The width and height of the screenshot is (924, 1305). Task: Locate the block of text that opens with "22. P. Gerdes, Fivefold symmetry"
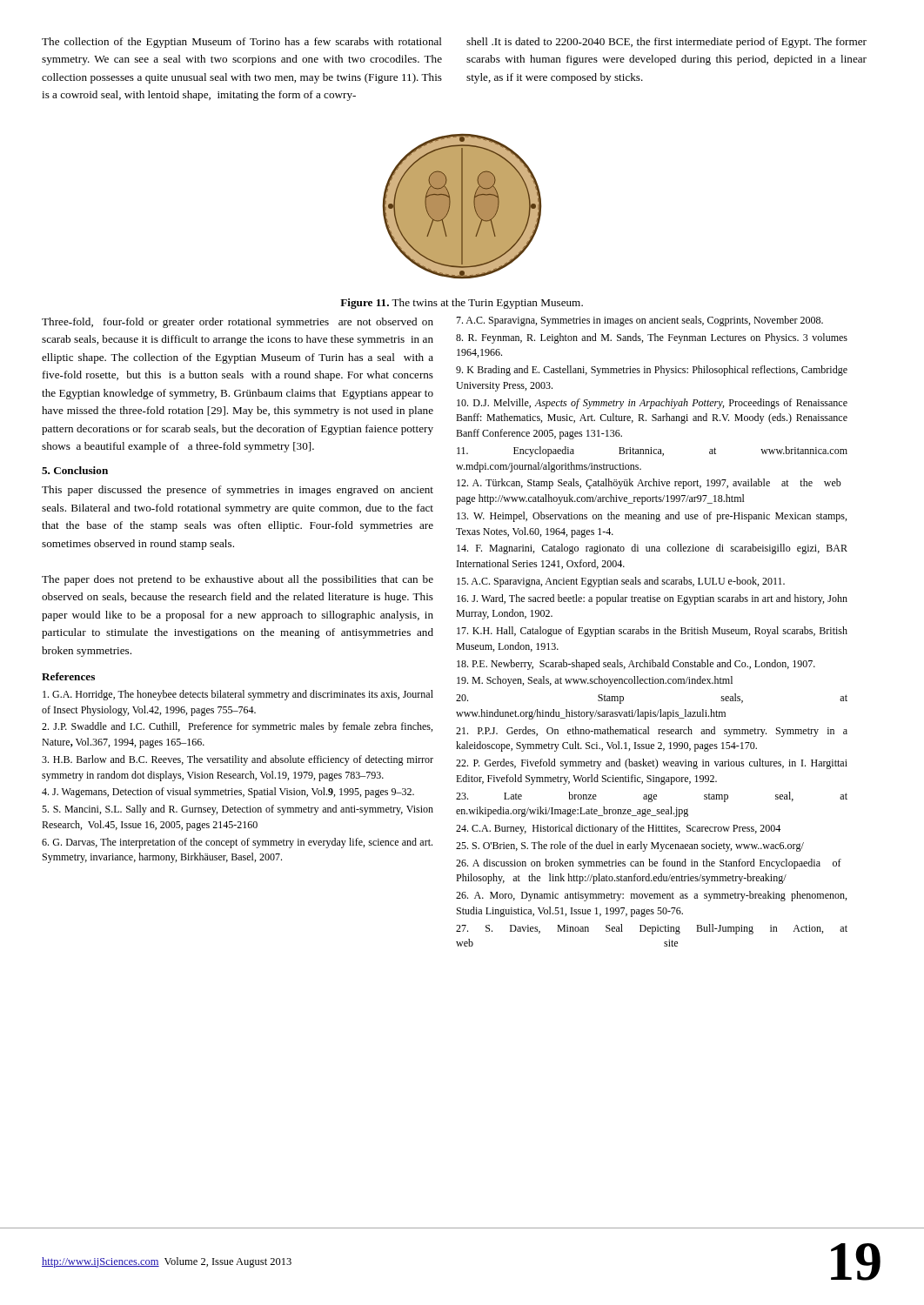point(652,771)
